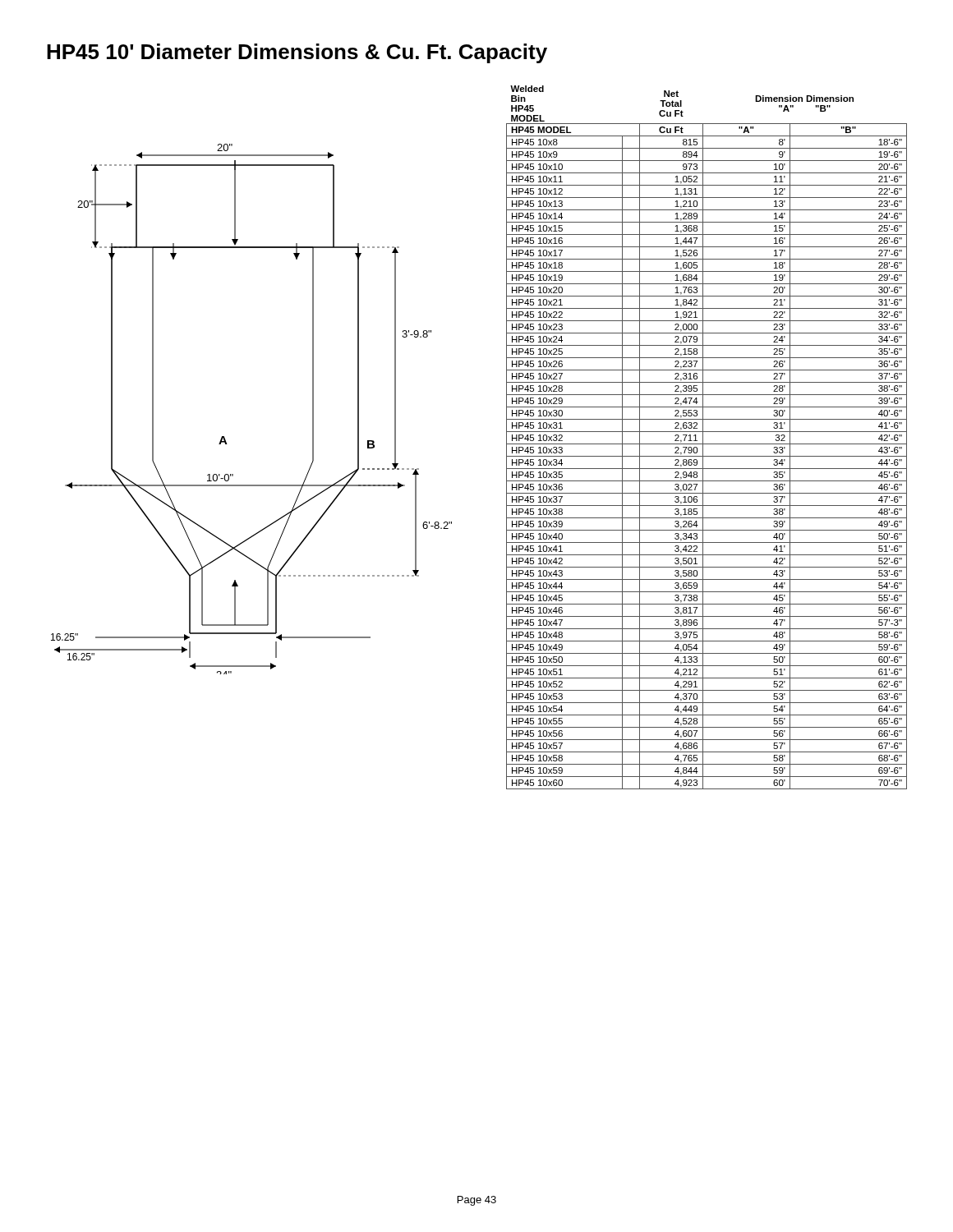Find the table that mentions "HP45 10x28"
This screenshot has width=953, height=1232.
point(698,436)
